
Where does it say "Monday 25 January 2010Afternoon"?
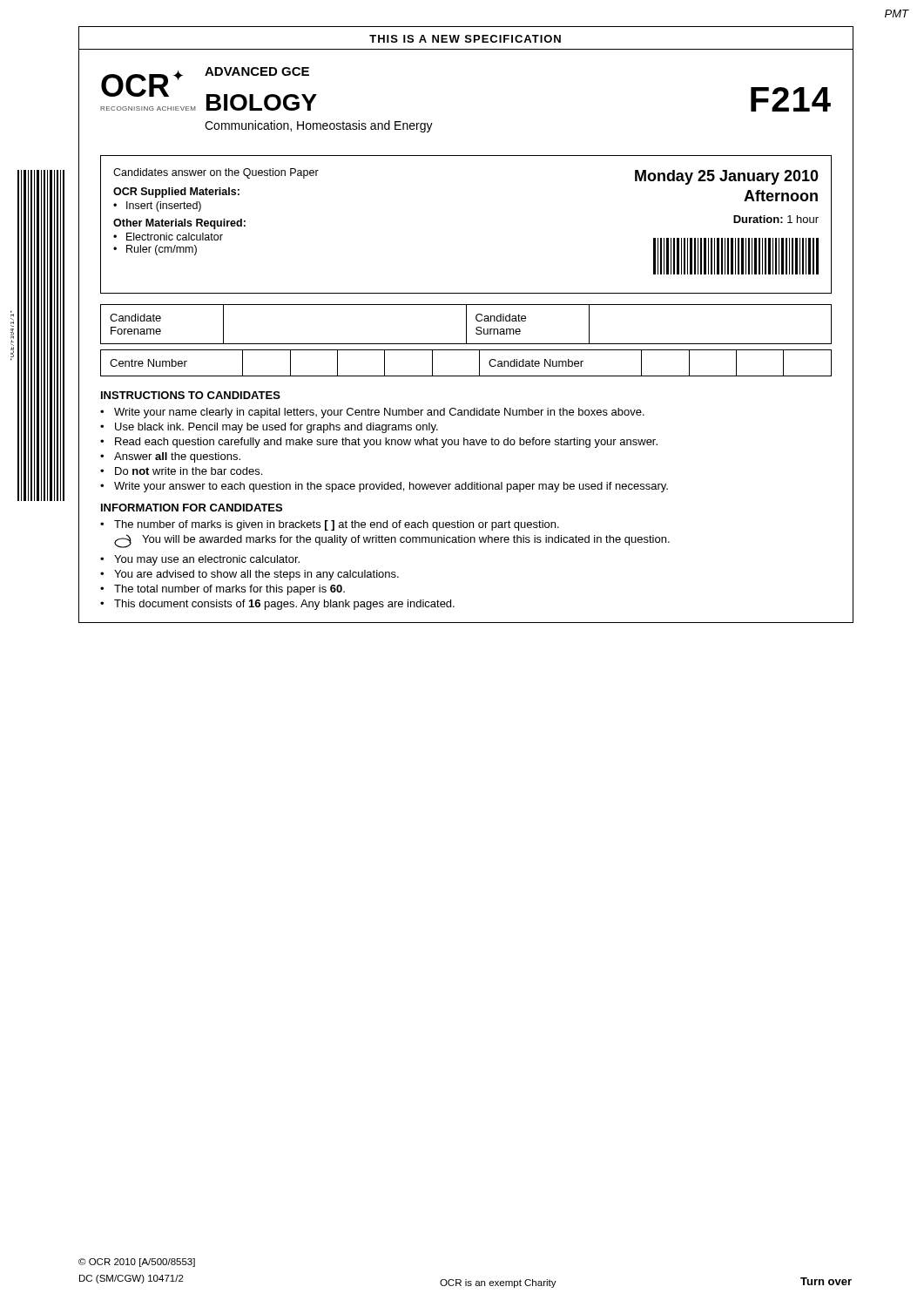(x=726, y=186)
